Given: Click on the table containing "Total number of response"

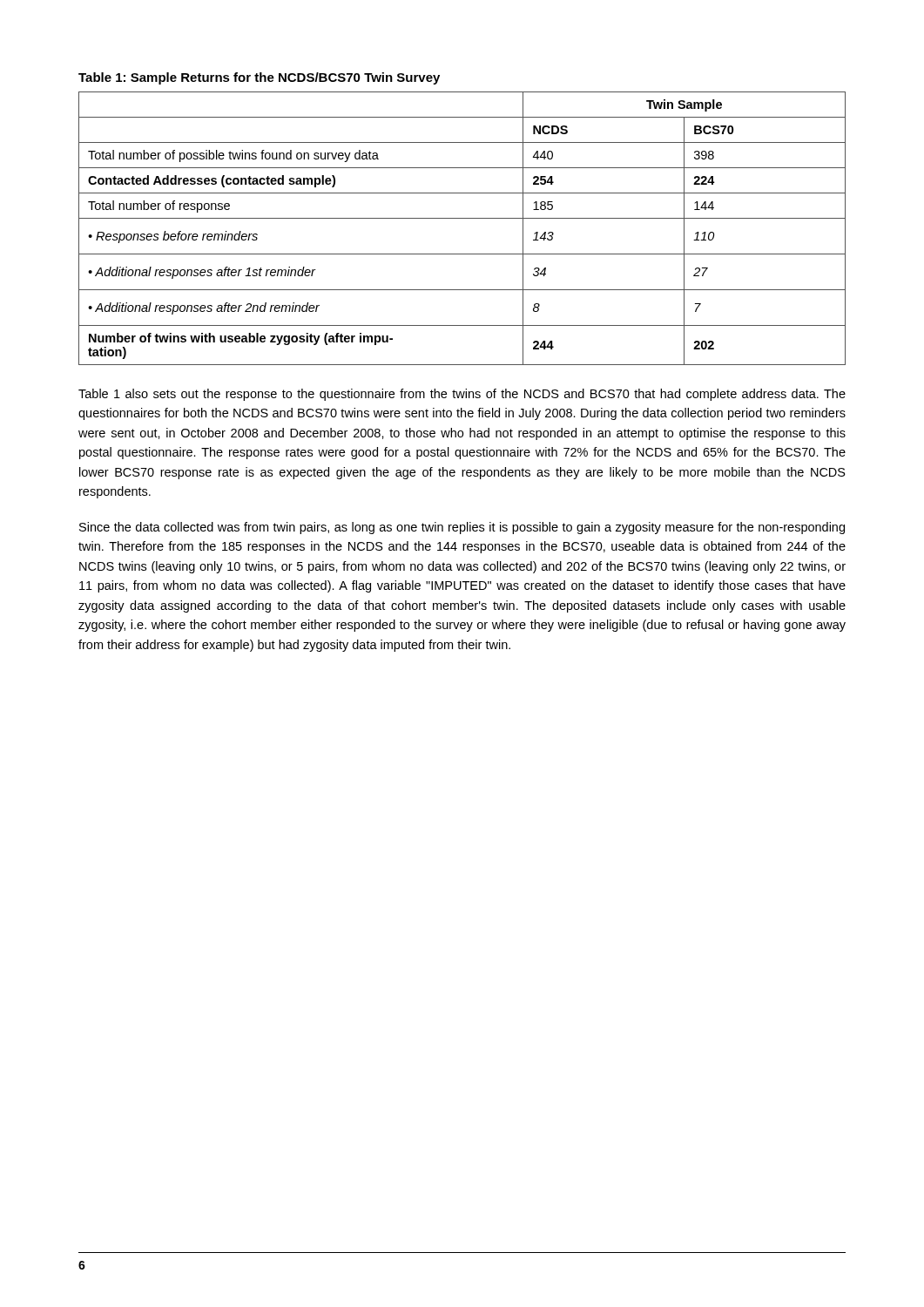Looking at the screenshot, I should tap(462, 228).
